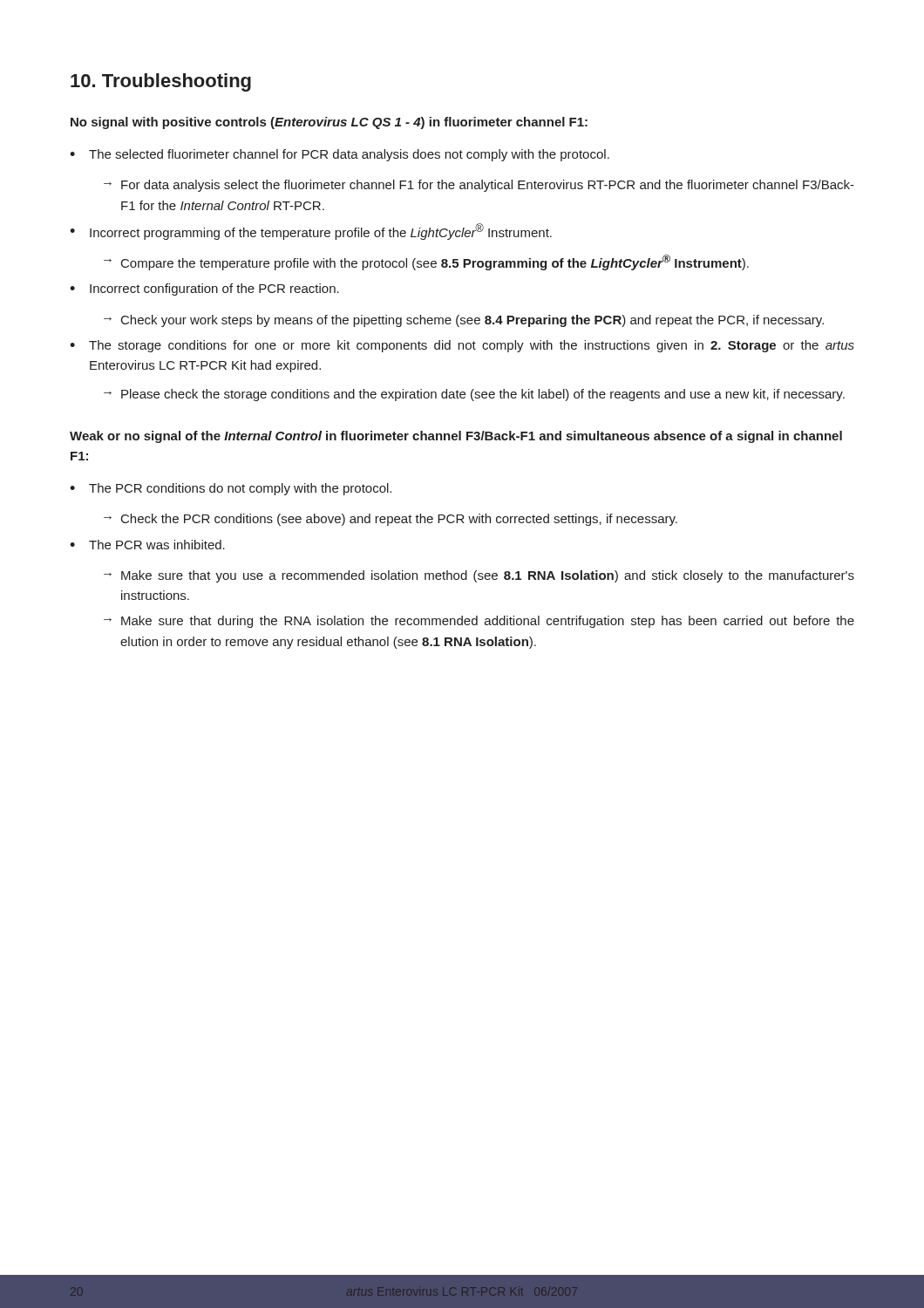The height and width of the screenshot is (1308, 924).
Task: Click on the text block starting "• Incorrect programming of the"
Action: [462, 232]
